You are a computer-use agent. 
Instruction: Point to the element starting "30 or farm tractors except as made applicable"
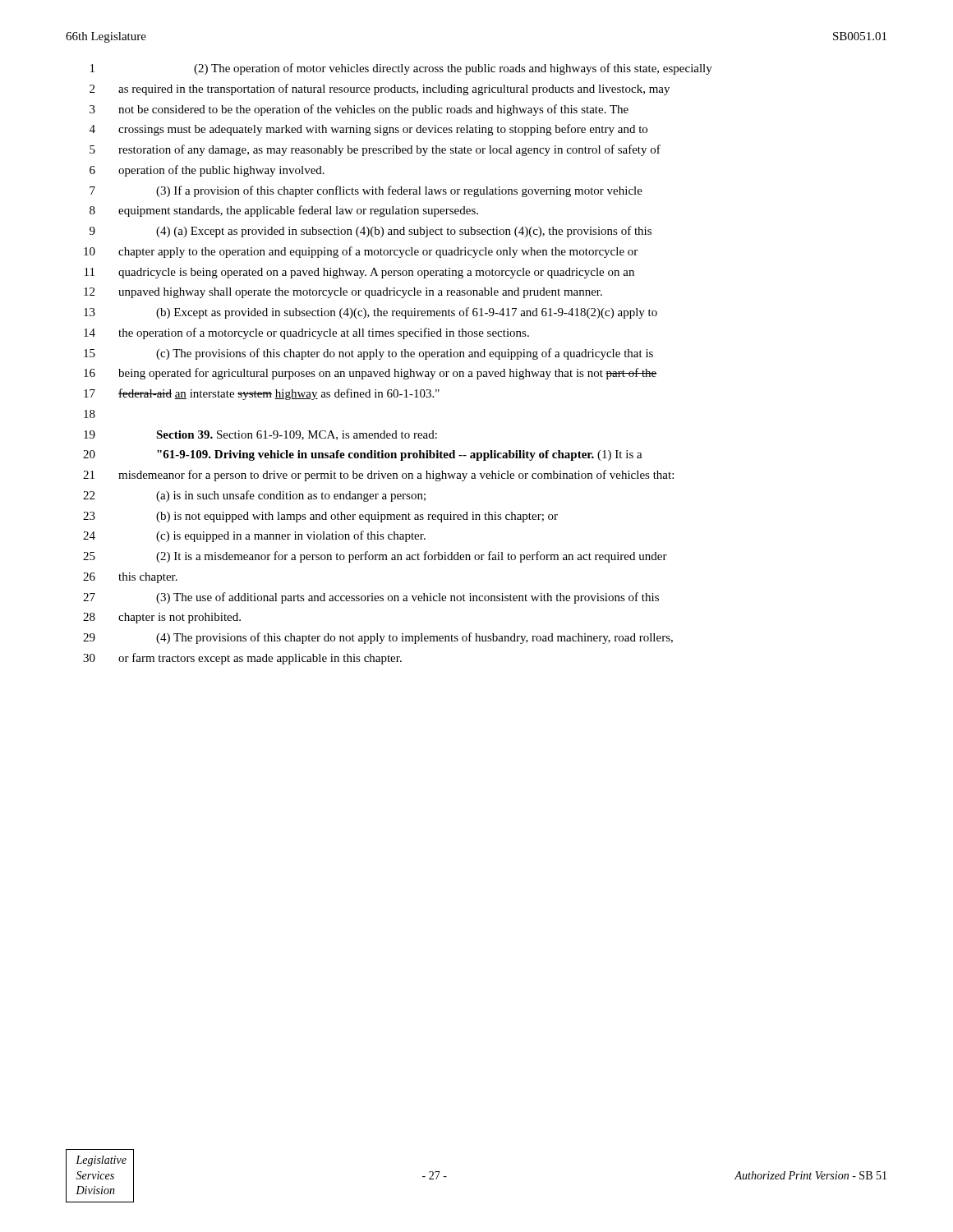pos(242,659)
